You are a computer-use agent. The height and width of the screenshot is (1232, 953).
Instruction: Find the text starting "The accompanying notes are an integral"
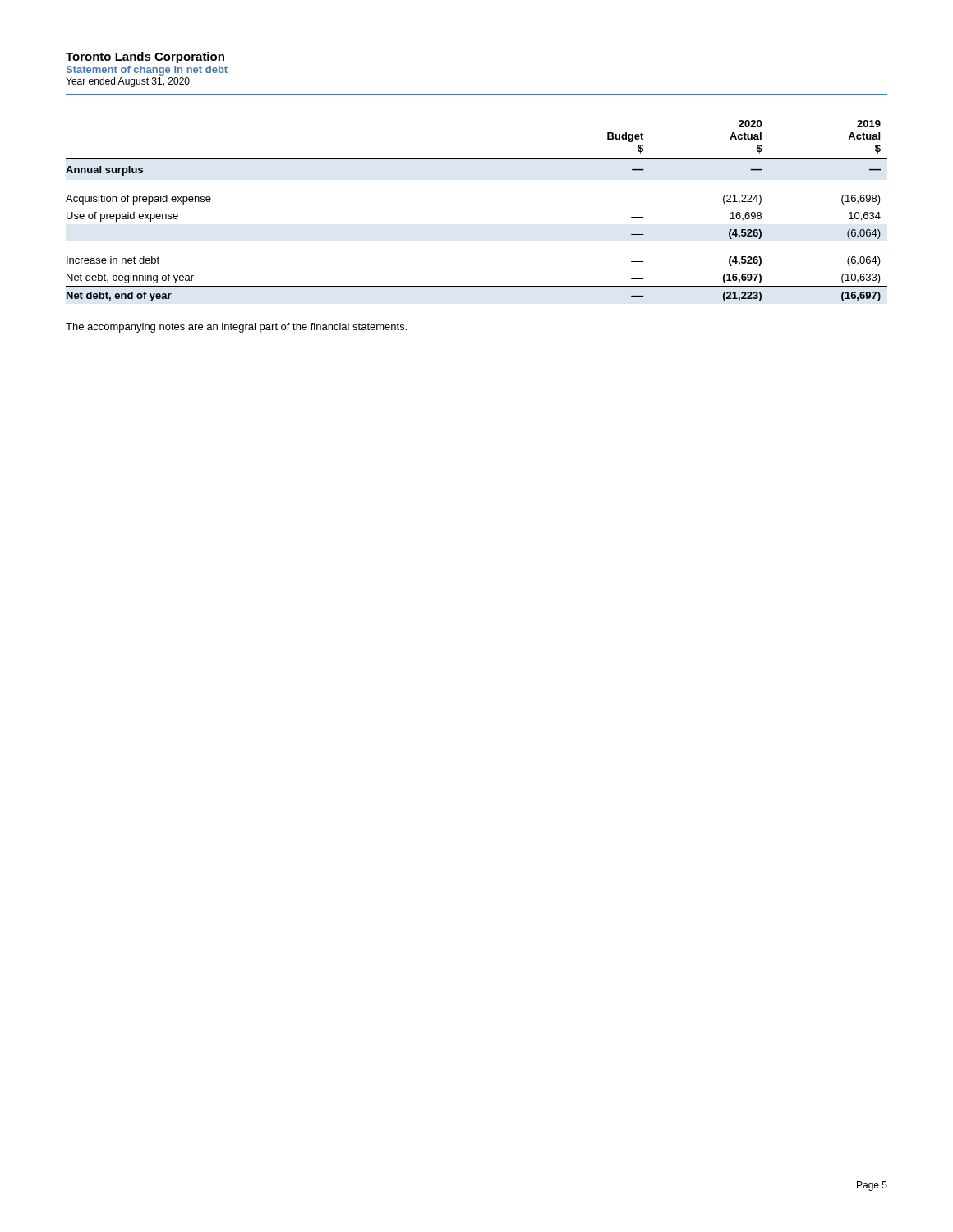pyautogui.click(x=237, y=326)
